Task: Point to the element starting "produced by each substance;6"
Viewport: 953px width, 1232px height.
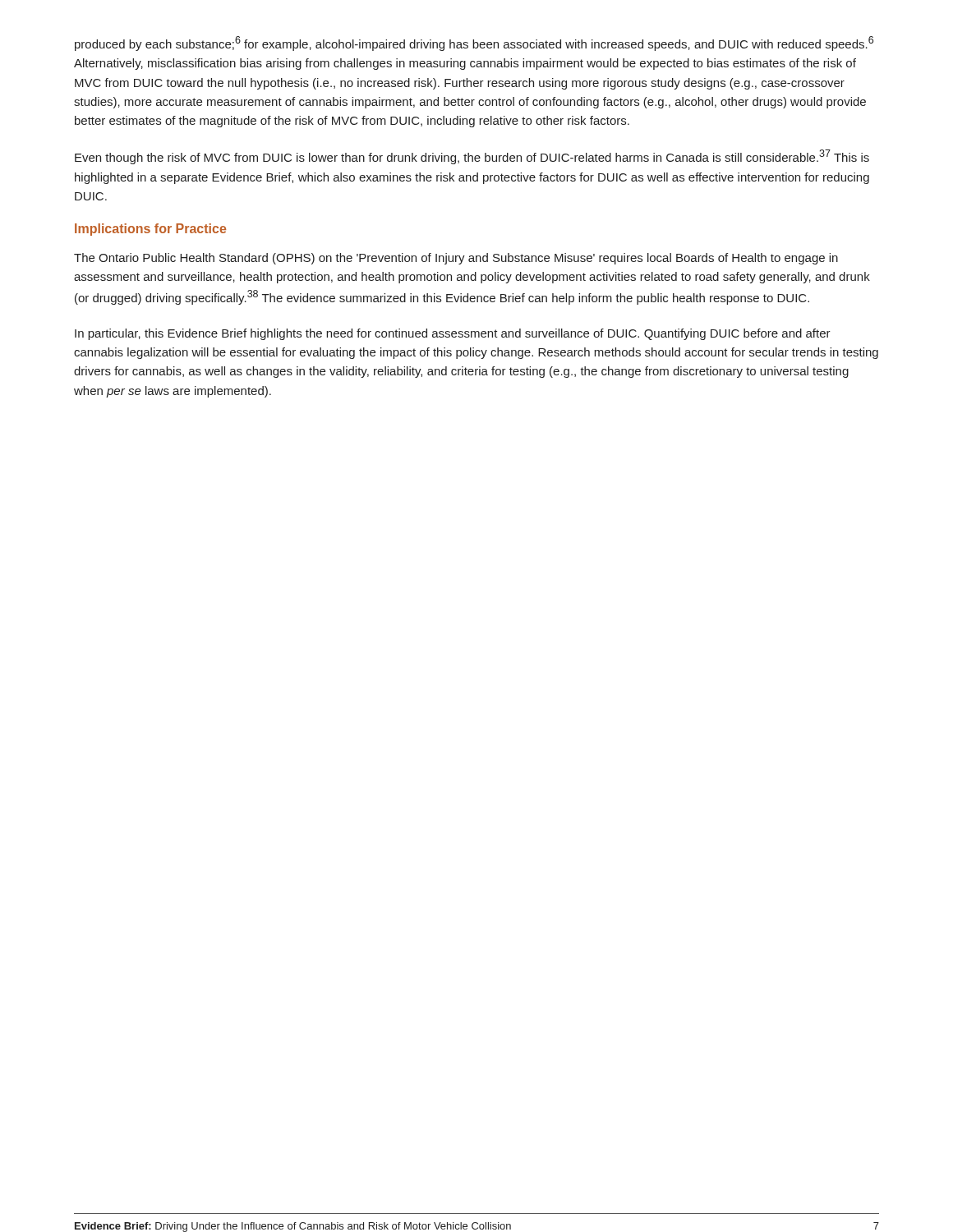Action: click(x=474, y=81)
